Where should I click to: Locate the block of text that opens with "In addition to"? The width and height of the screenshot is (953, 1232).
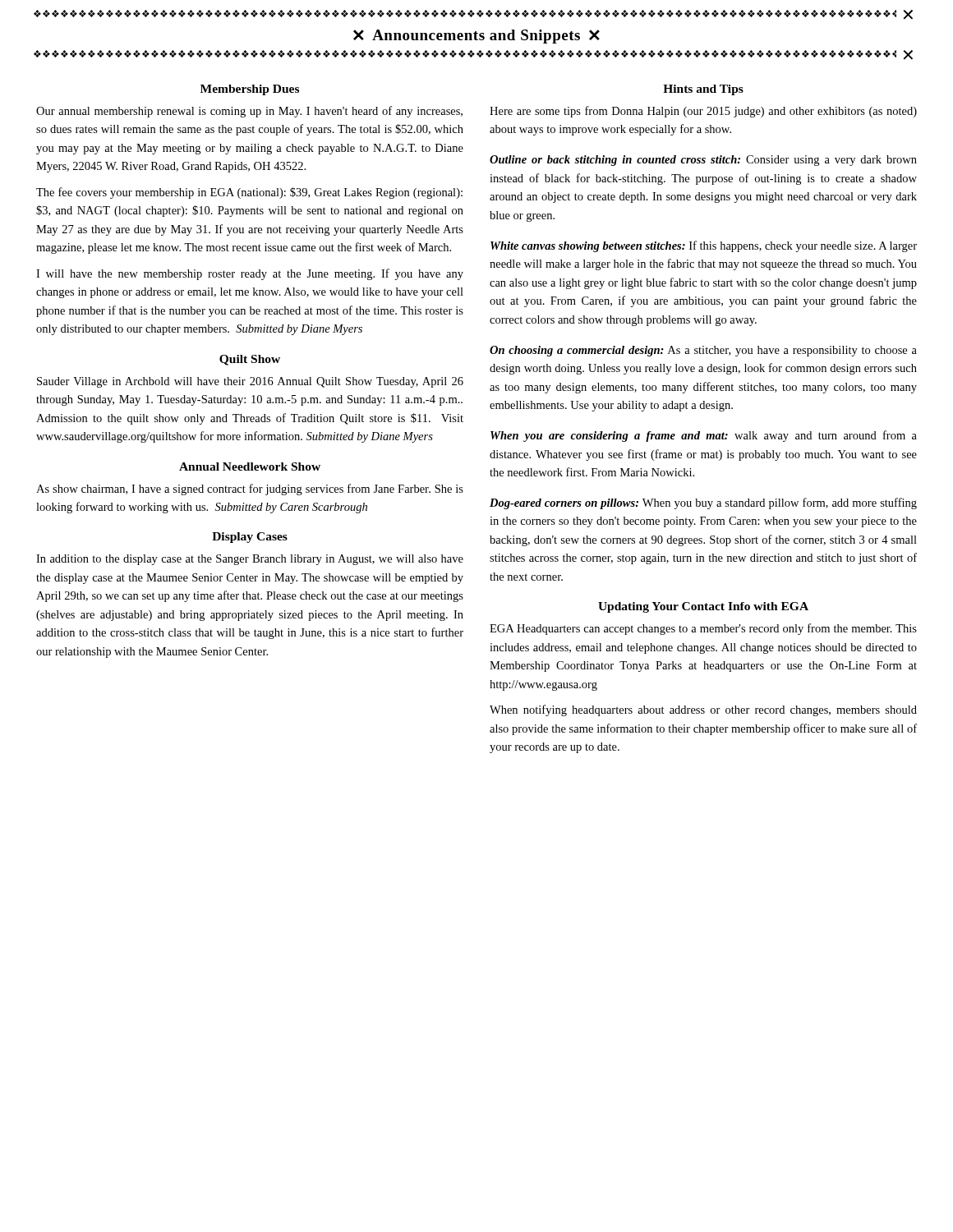coord(250,605)
